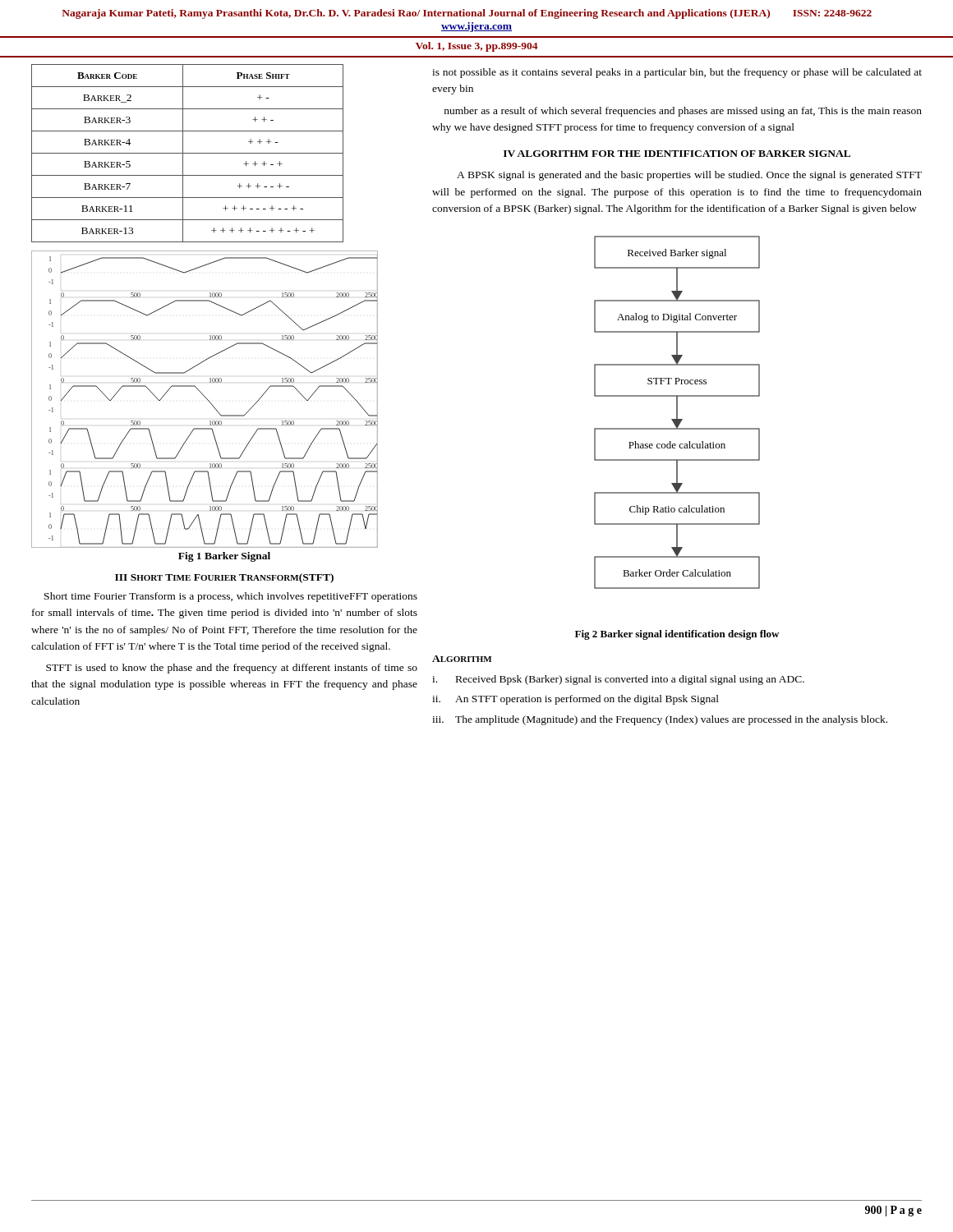953x1232 pixels.
Task: Navigate to the passage starting "STFT is used to know the phase and"
Action: click(224, 684)
